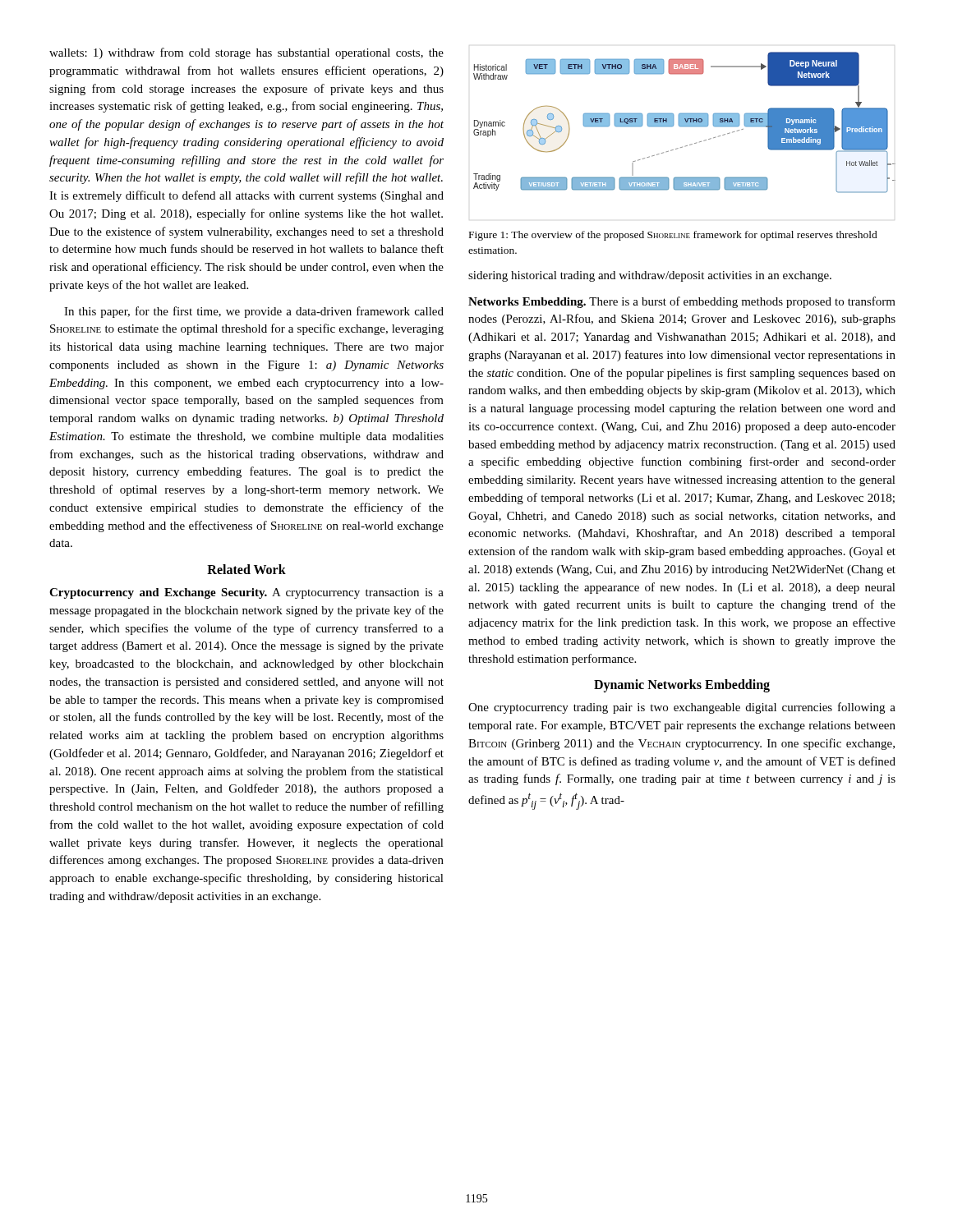The image size is (953, 1232).
Task: Find the text block that says "Cryptocurrency and Exchange Security. A"
Action: (246, 745)
